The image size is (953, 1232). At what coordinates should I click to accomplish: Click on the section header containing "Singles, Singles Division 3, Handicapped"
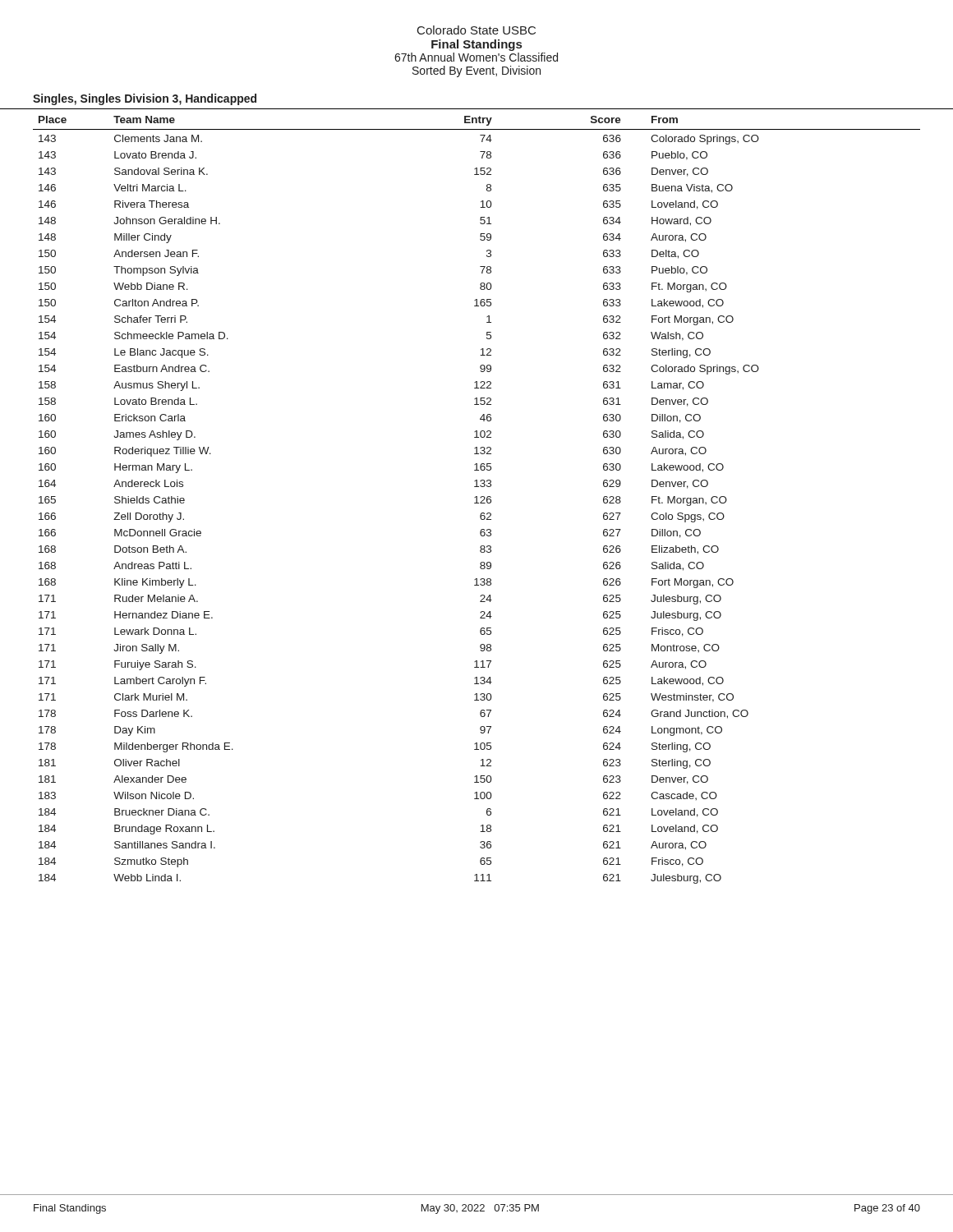145,99
